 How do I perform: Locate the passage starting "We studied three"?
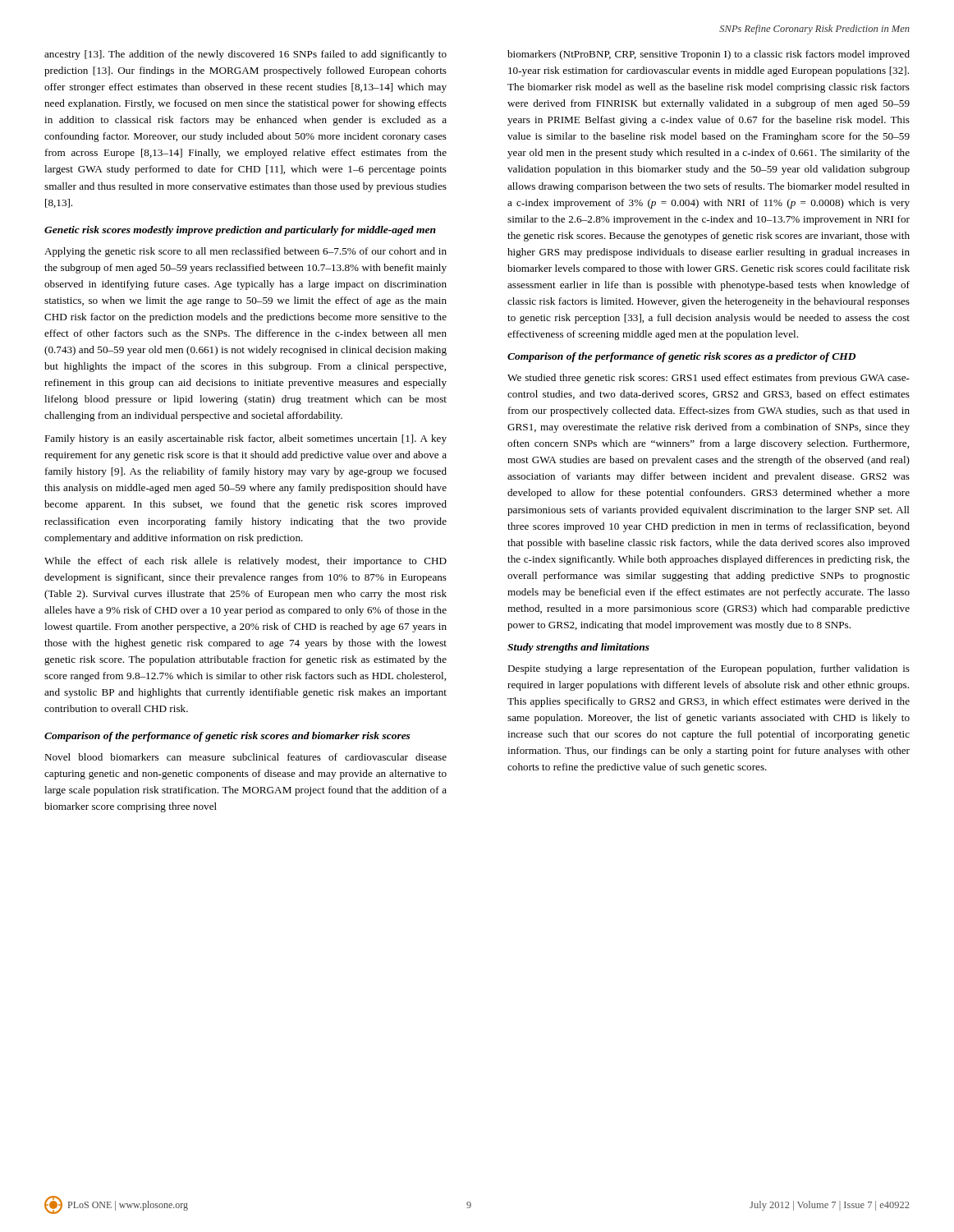pyautogui.click(x=708, y=501)
